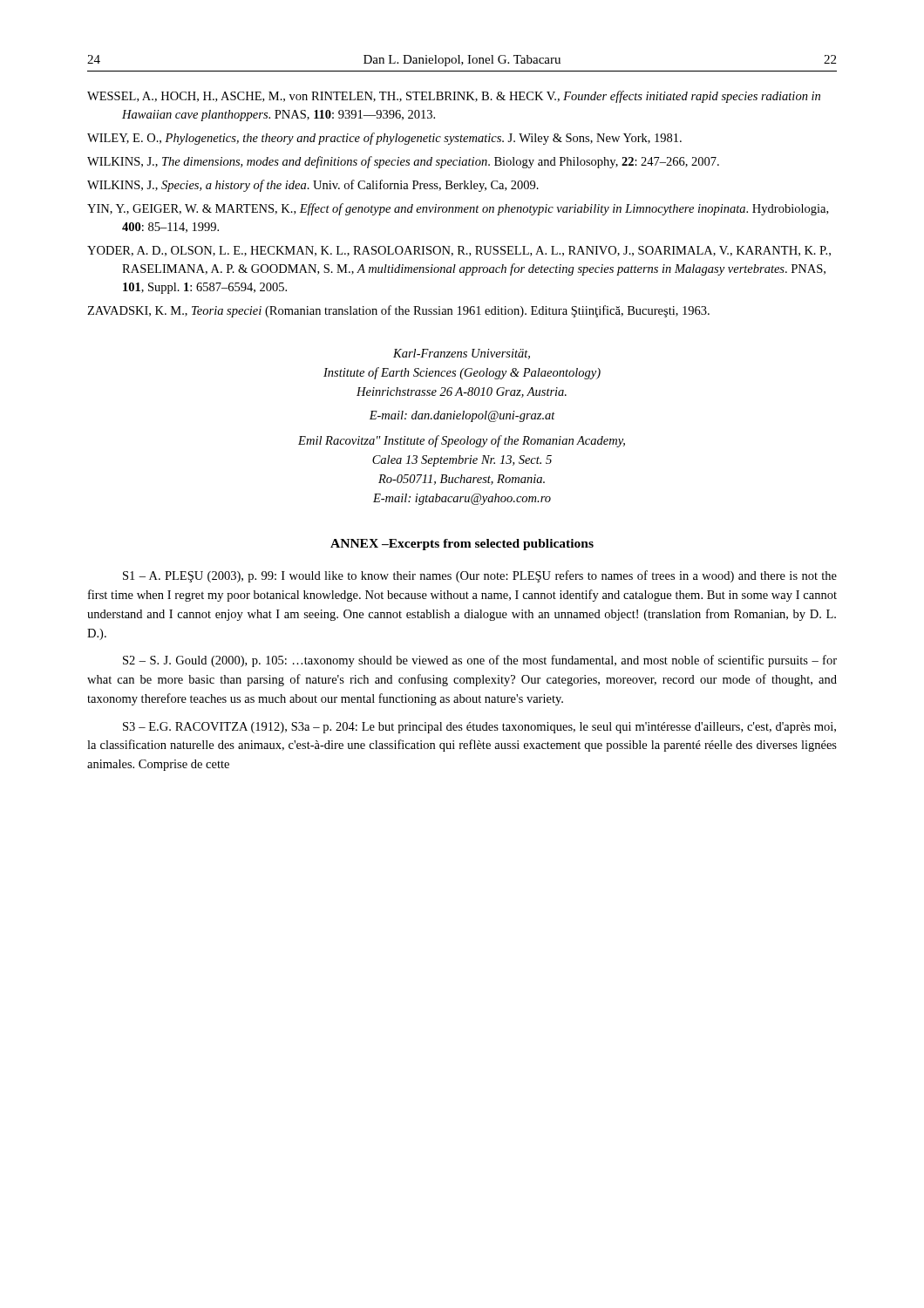Find the region starting "S3 – E.G."

(462, 745)
